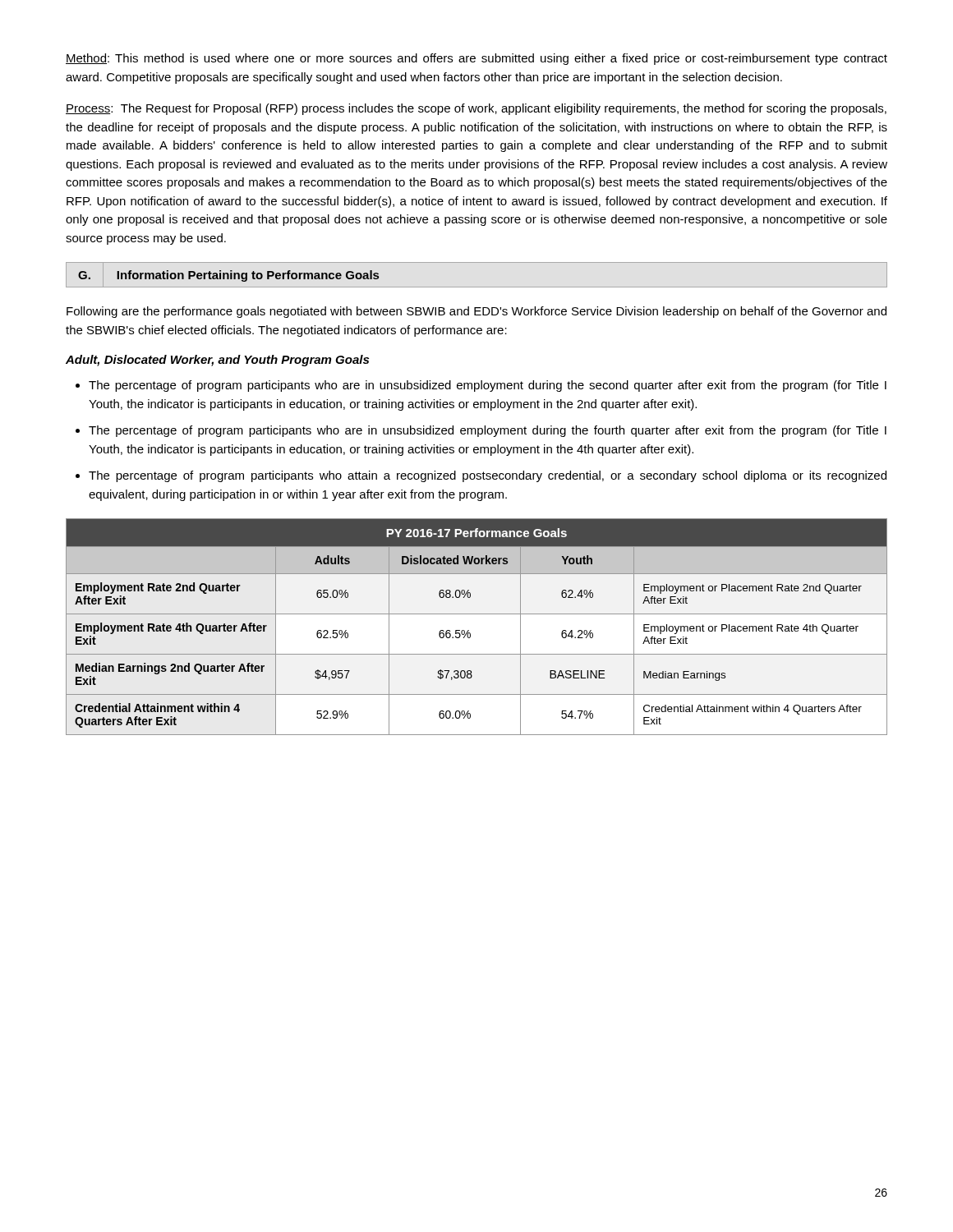Image resolution: width=953 pixels, height=1232 pixels.
Task: Select the text starting "Method: This method is used"
Action: click(476, 67)
